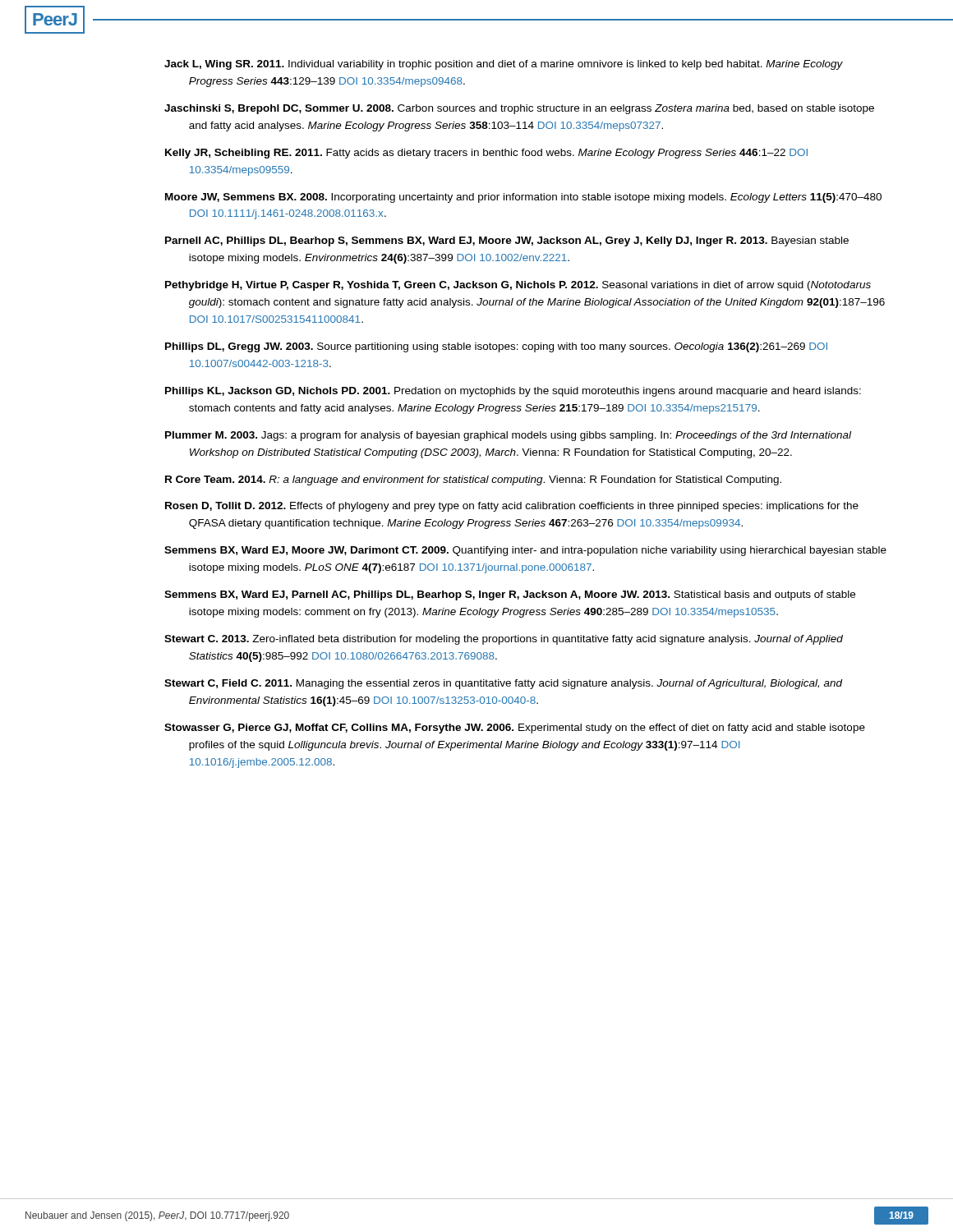The image size is (953, 1232).
Task: Point to the block beginning "Kelly JR, Scheibling RE. 2011. Fatty acids as"
Action: pyautogui.click(x=486, y=161)
